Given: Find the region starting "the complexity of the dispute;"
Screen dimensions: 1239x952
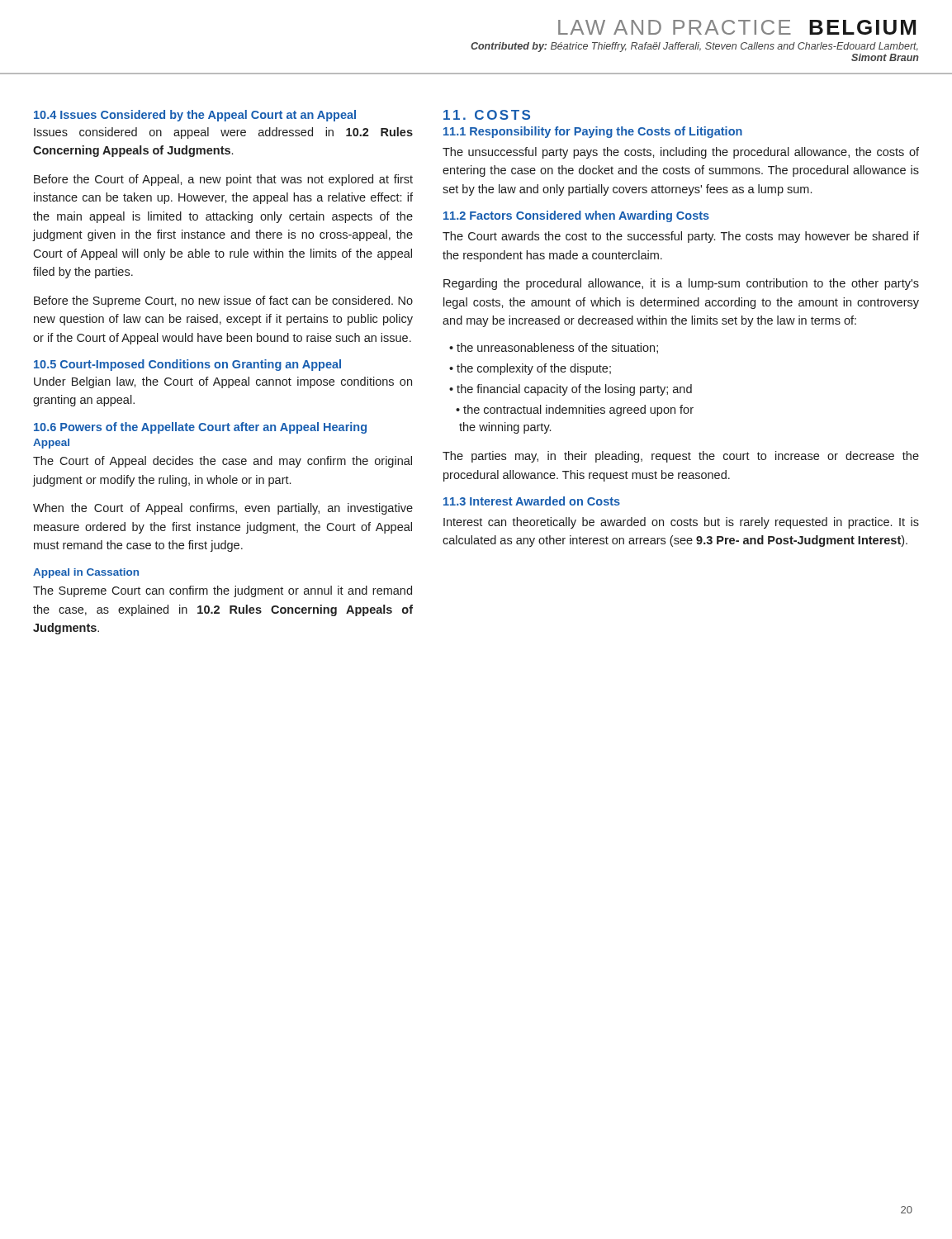Looking at the screenshot, I should coord(534,369).
